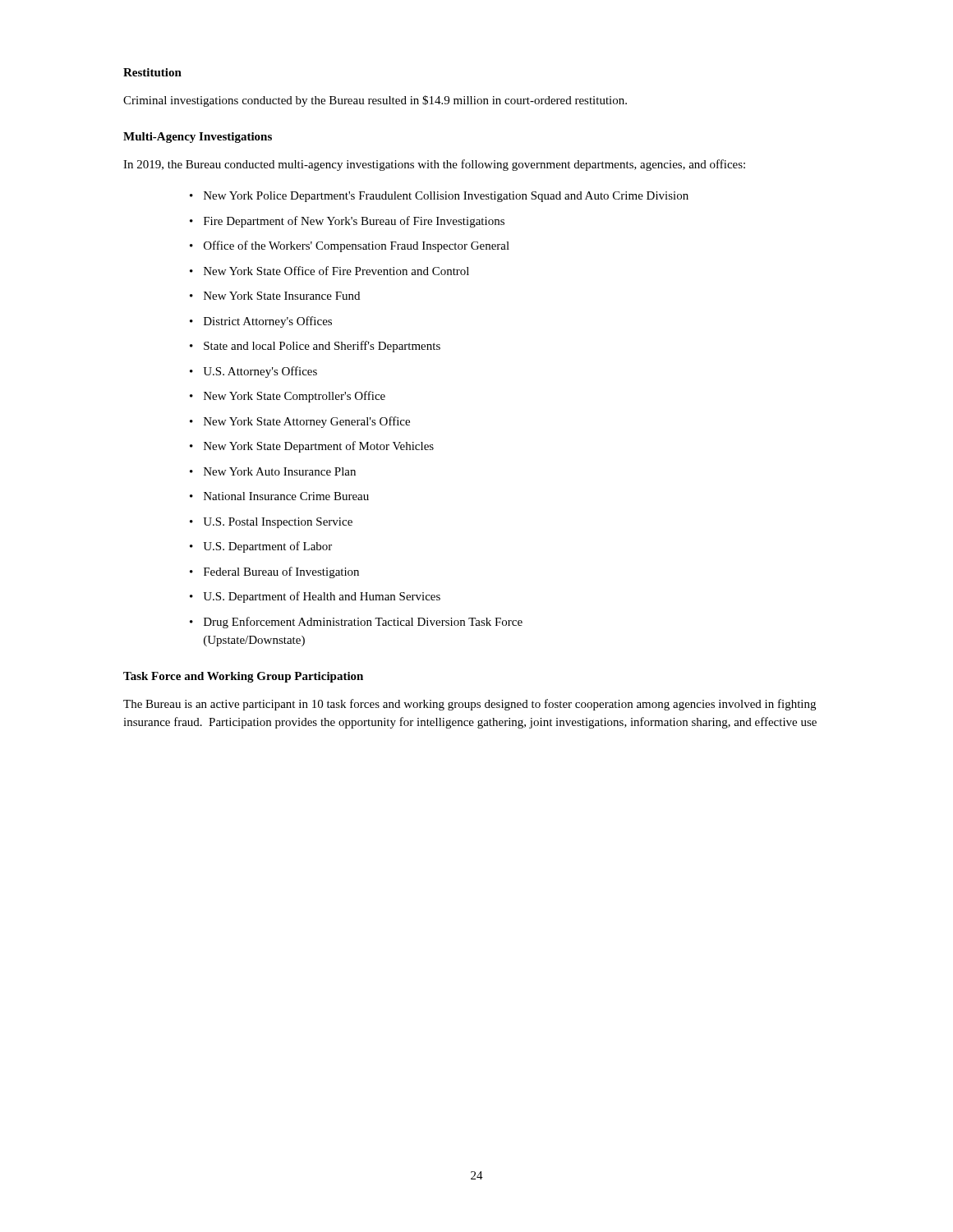Click the passage that begins "• New York State Department of"
This screenshot has height=1232, width=953.
coord(311,446)
